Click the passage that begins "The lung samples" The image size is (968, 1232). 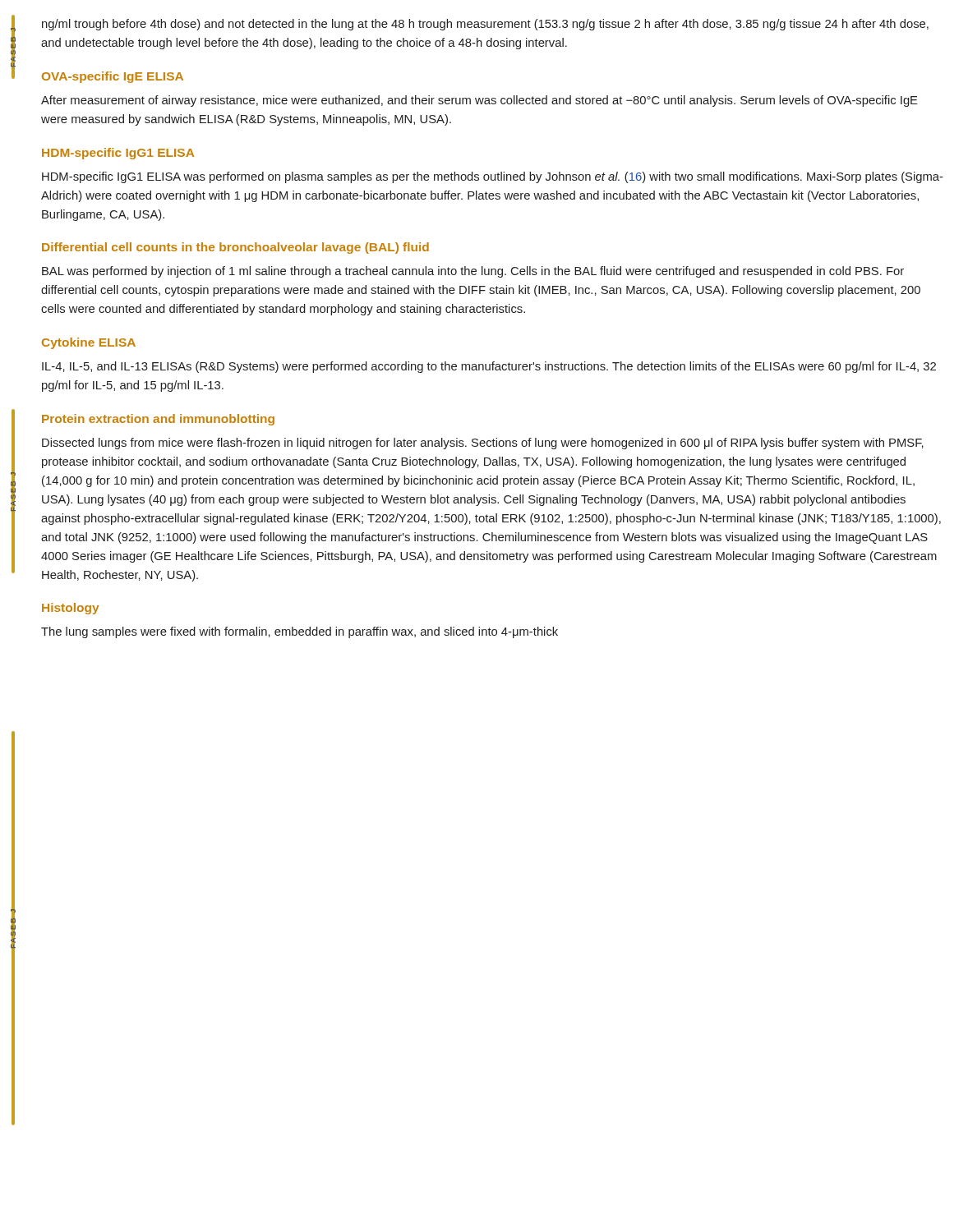(300, 632)
